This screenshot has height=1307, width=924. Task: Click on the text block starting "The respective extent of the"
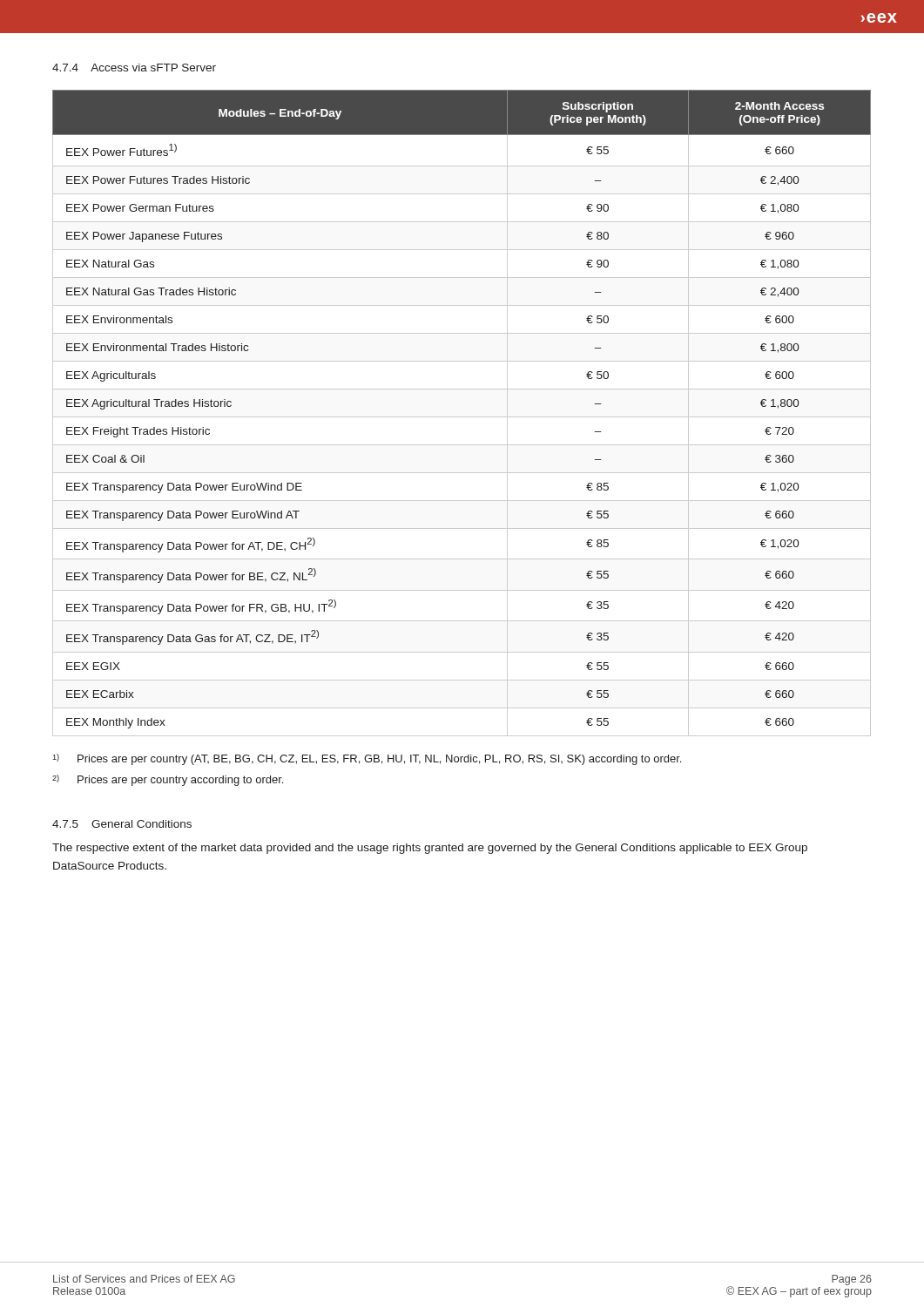coord(430,856)
